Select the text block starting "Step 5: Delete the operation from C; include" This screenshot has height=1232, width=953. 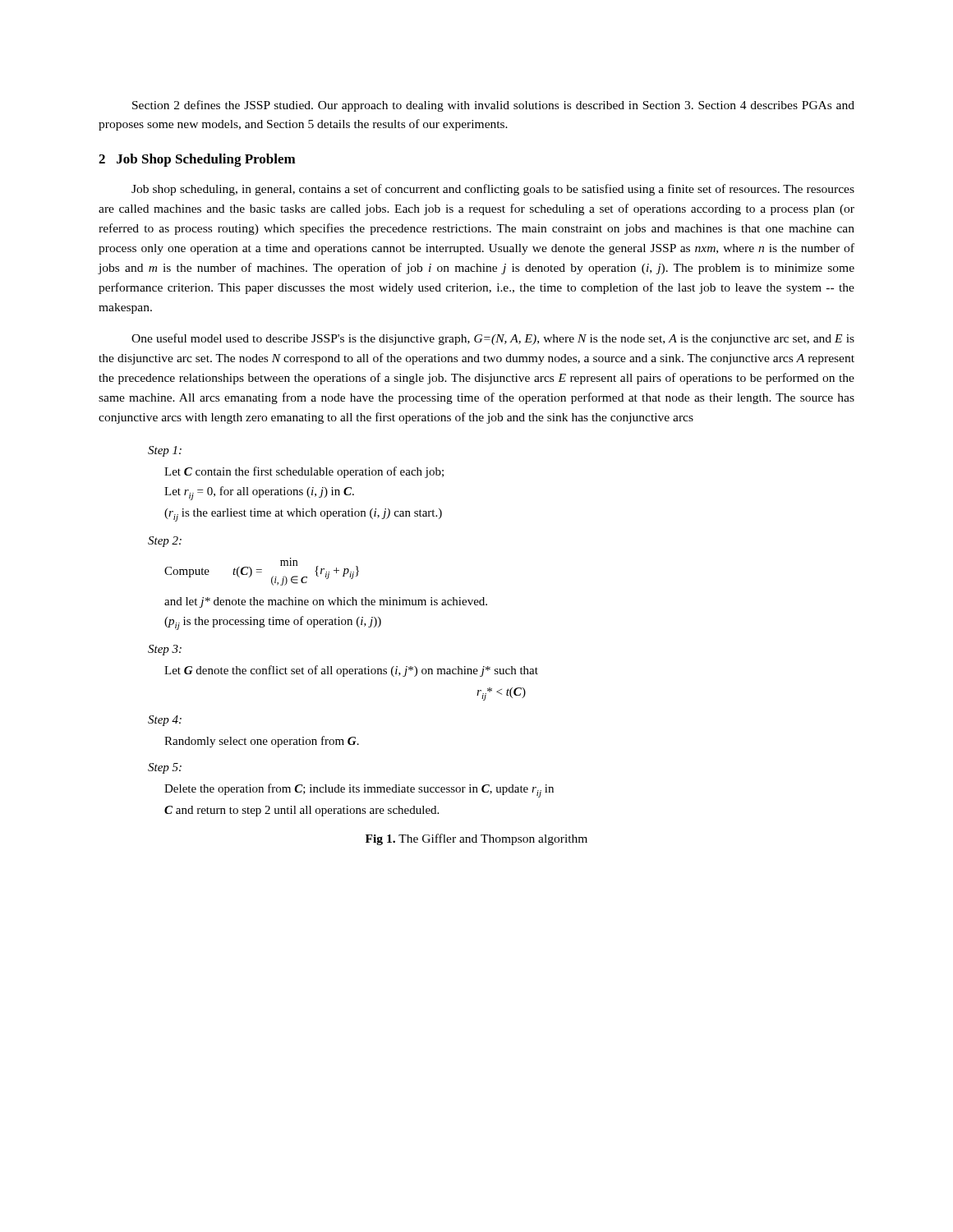(x=501, y=788)
